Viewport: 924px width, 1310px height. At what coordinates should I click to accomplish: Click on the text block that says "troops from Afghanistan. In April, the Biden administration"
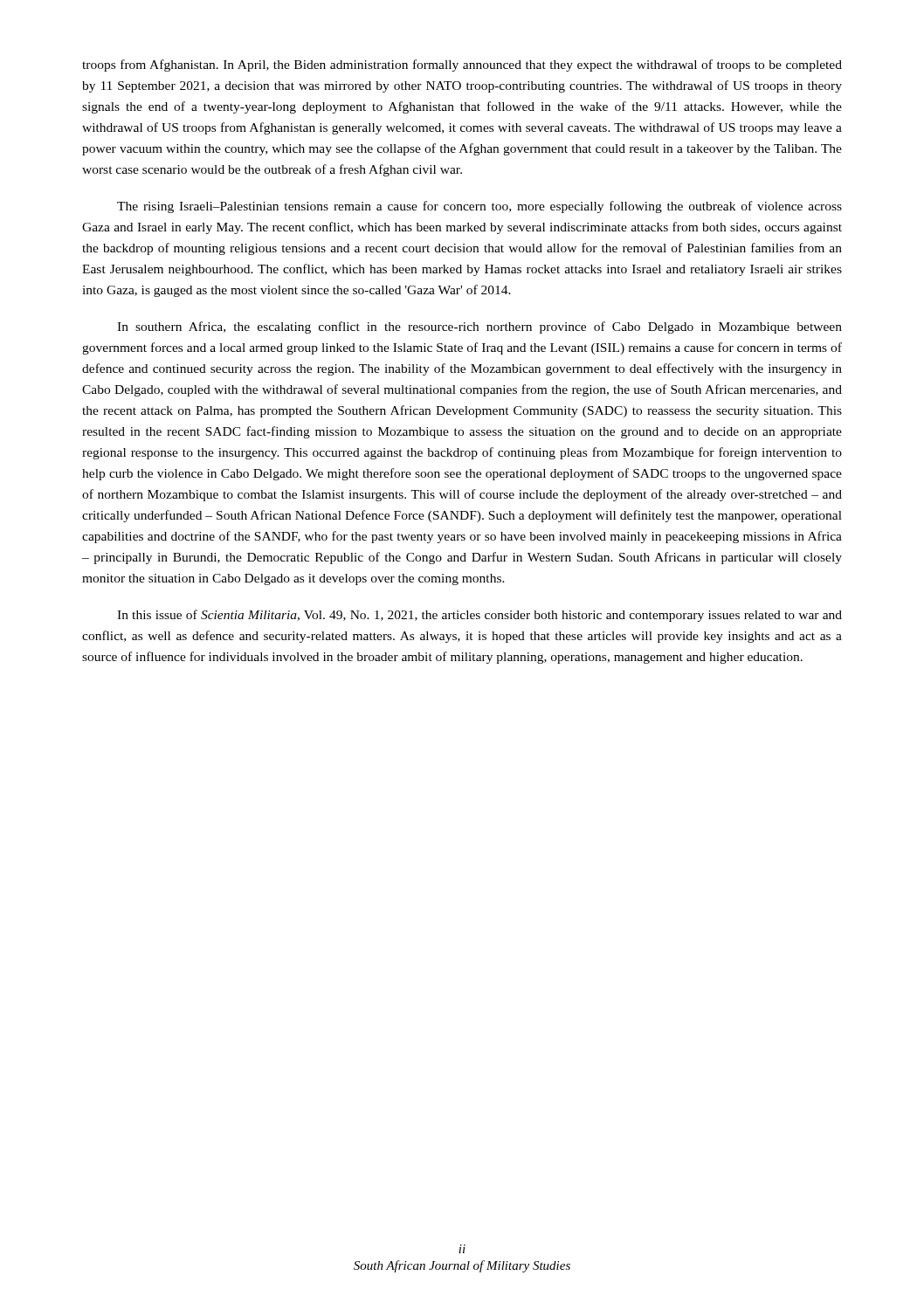click(462, 117)
